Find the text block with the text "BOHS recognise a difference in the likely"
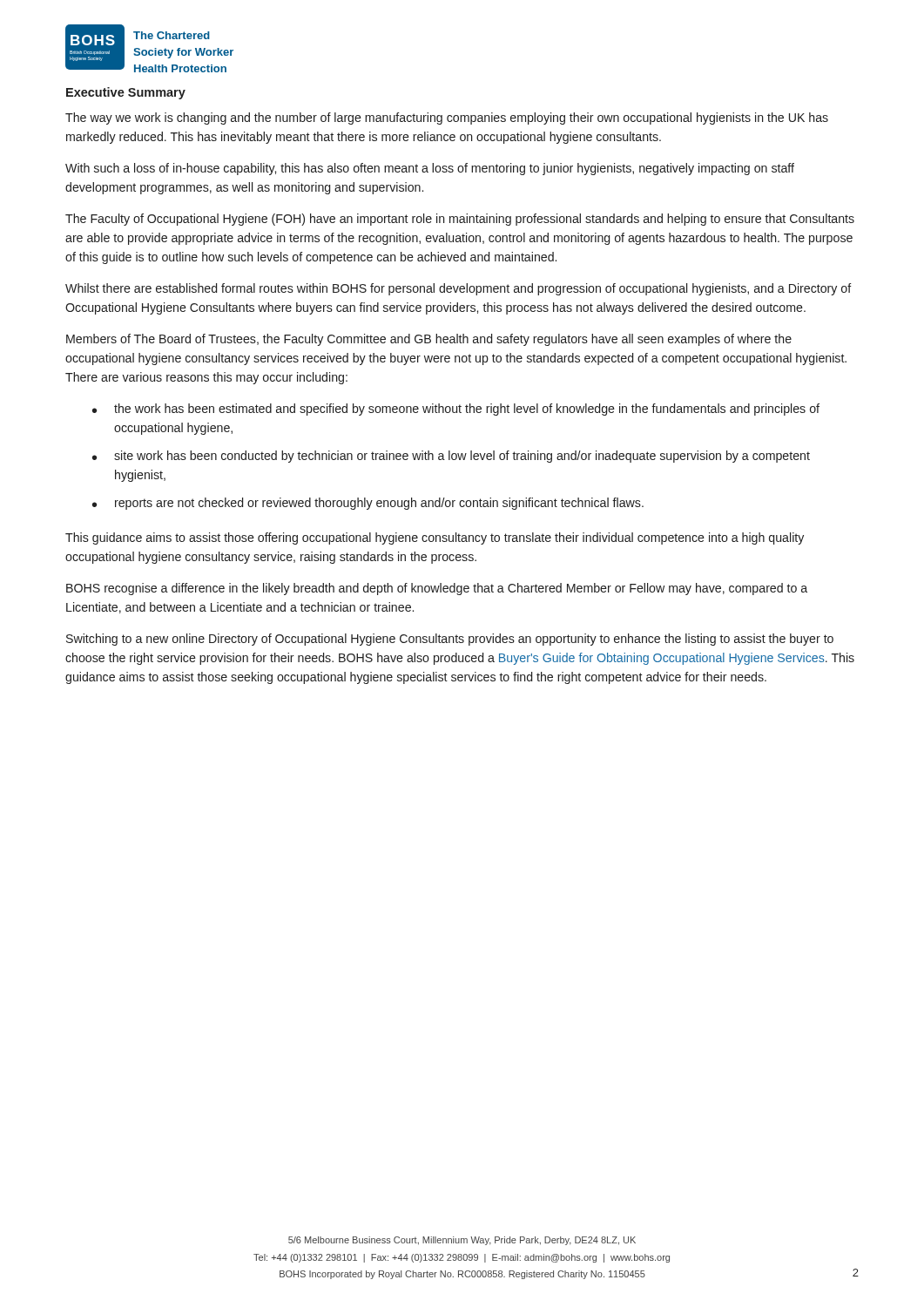This screenshot has height=1307, width=924. pos(436,598)
